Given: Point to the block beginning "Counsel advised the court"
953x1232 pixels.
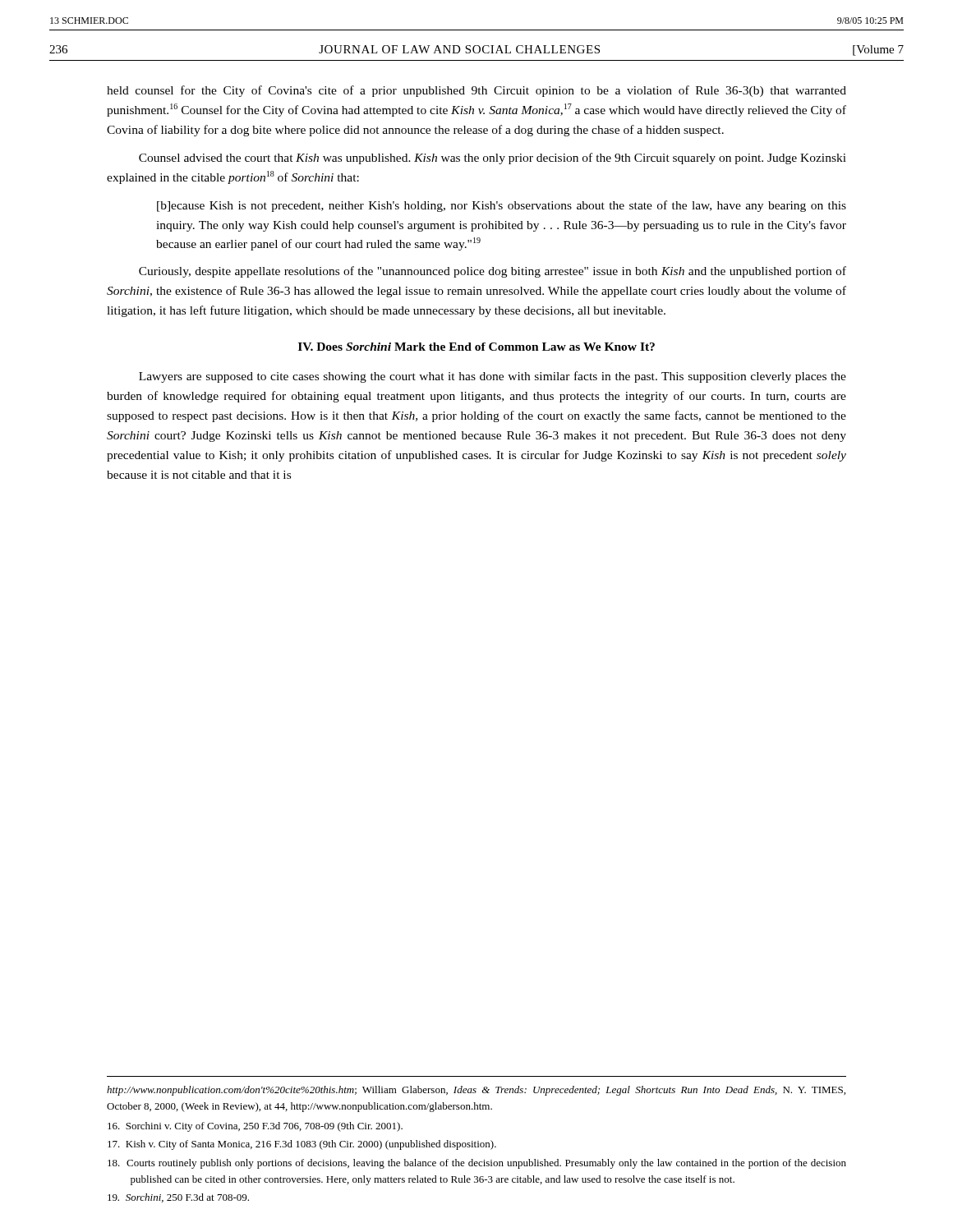Looking at the screenshot, I should [476, 168].
